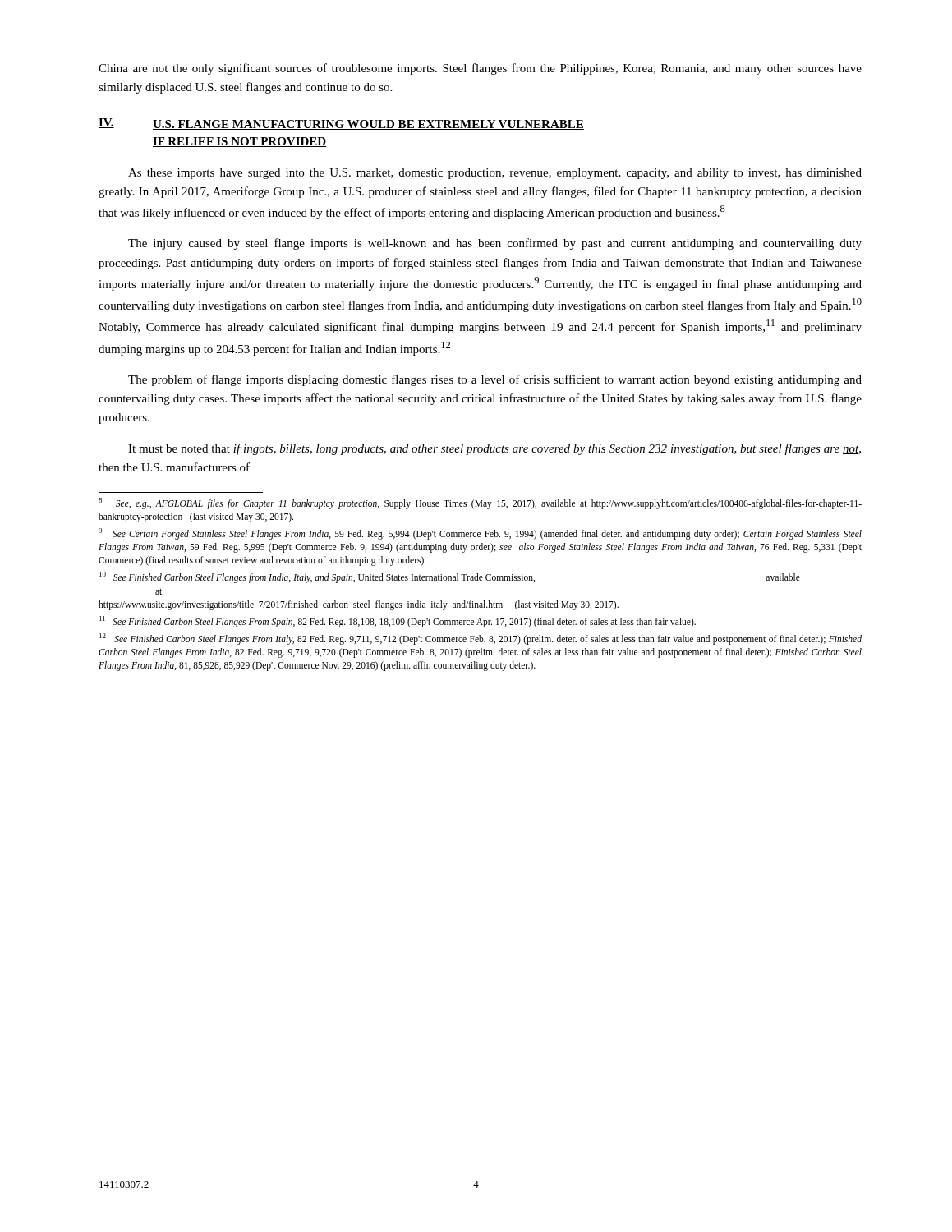Find the block starting "As these imports have surged"
952x1232 pixels.
480,192
